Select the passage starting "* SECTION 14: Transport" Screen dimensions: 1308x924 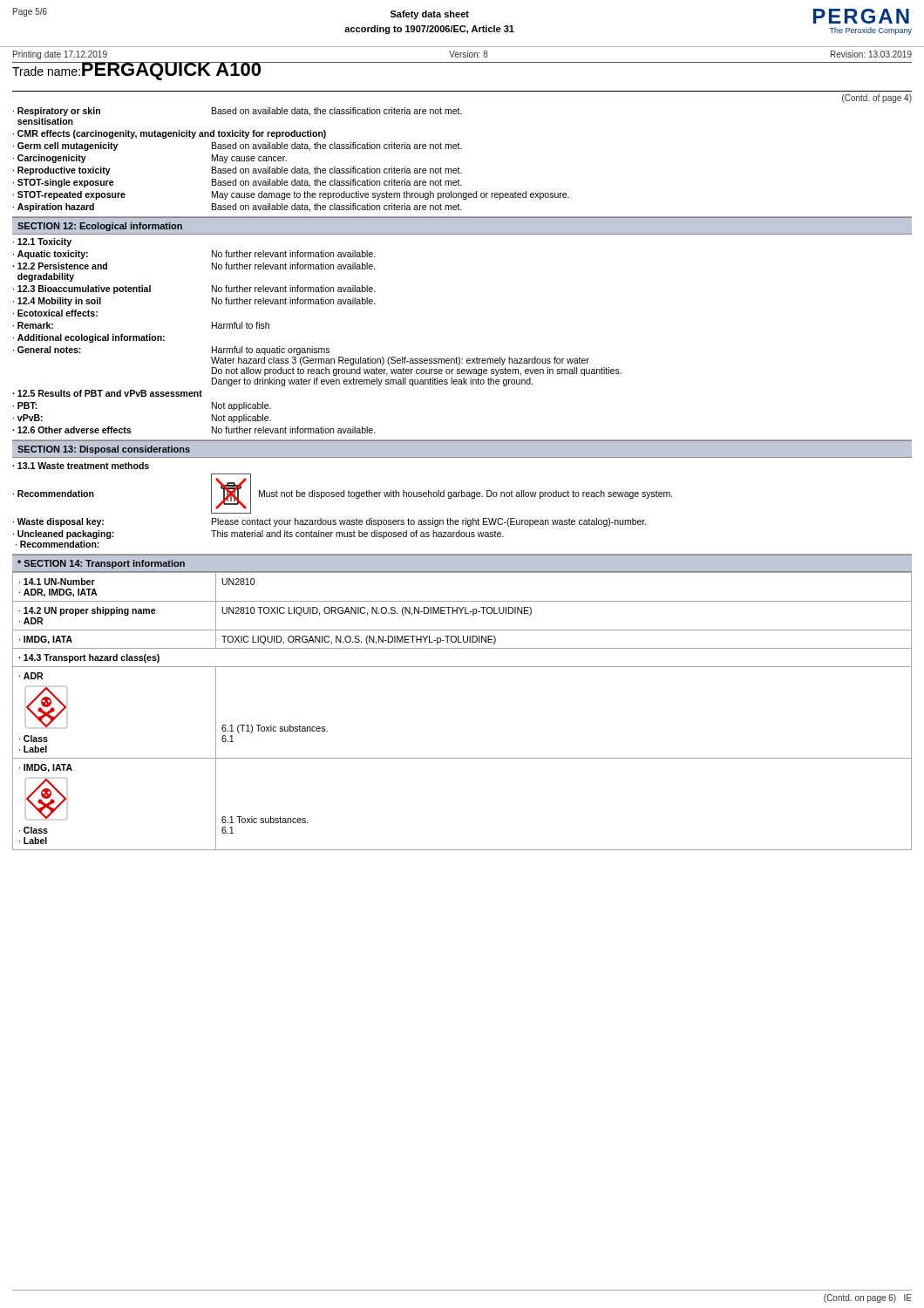(x=101, y=563)
